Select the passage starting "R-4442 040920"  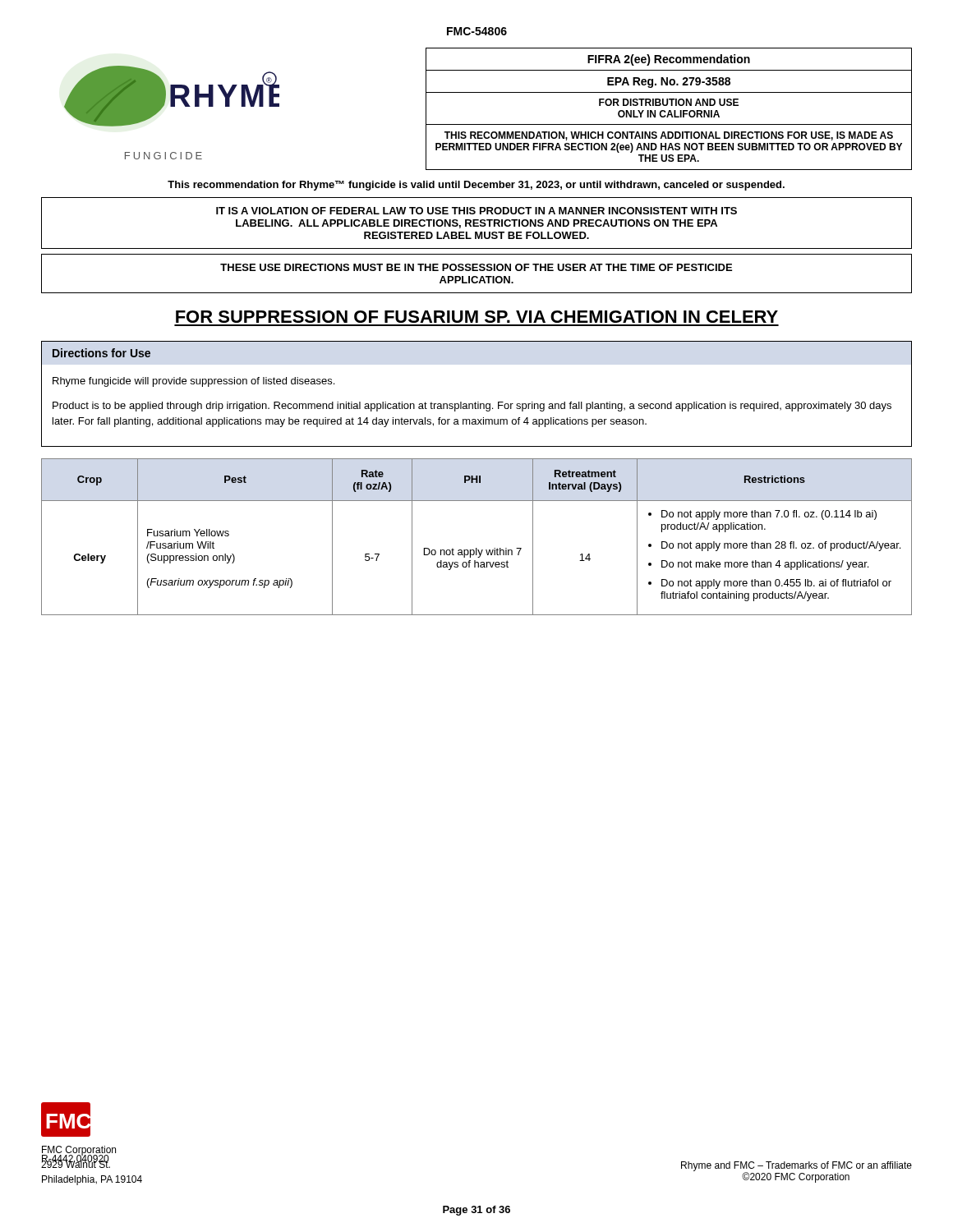click(75, 1159)
